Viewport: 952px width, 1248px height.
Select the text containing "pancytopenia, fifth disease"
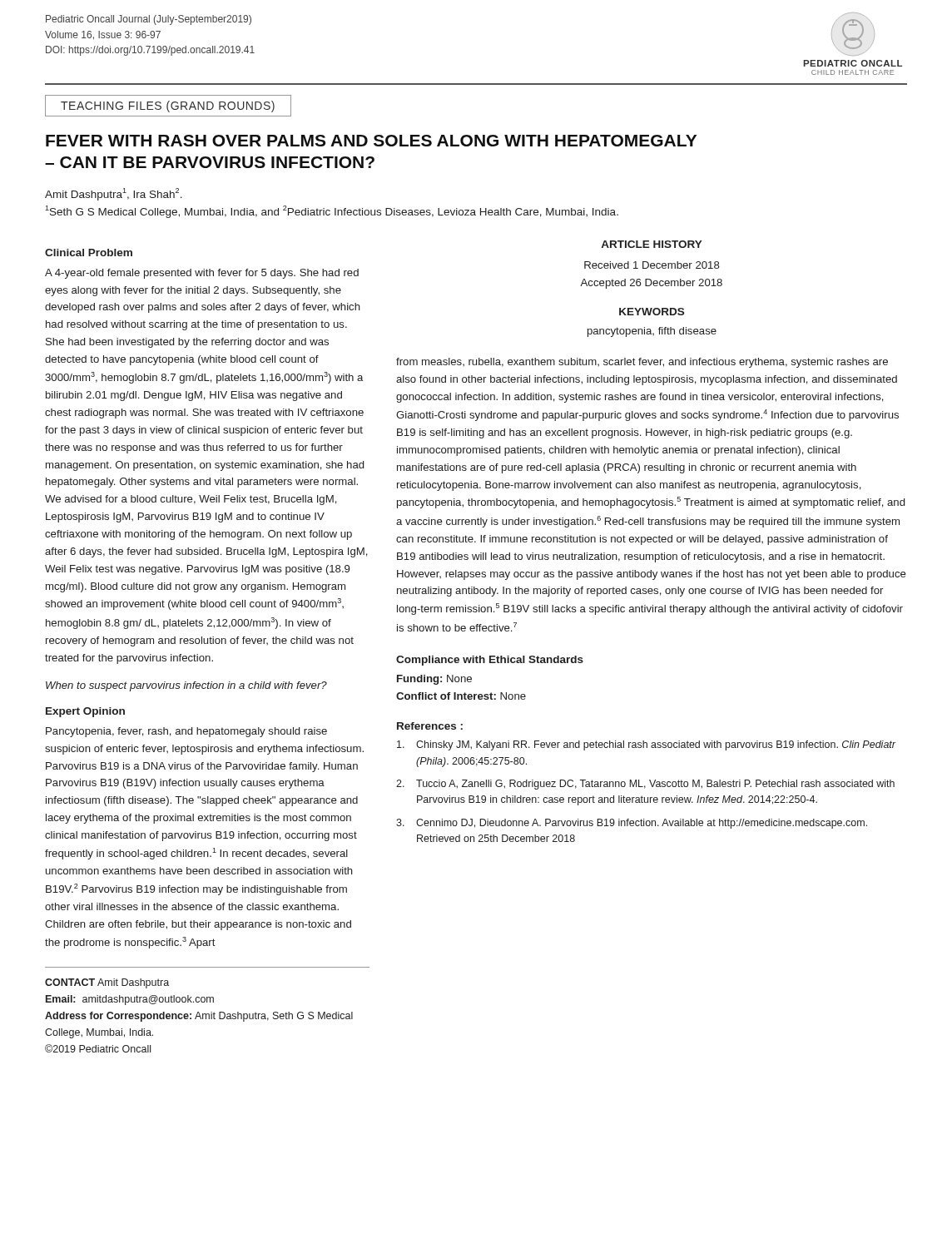652,331
